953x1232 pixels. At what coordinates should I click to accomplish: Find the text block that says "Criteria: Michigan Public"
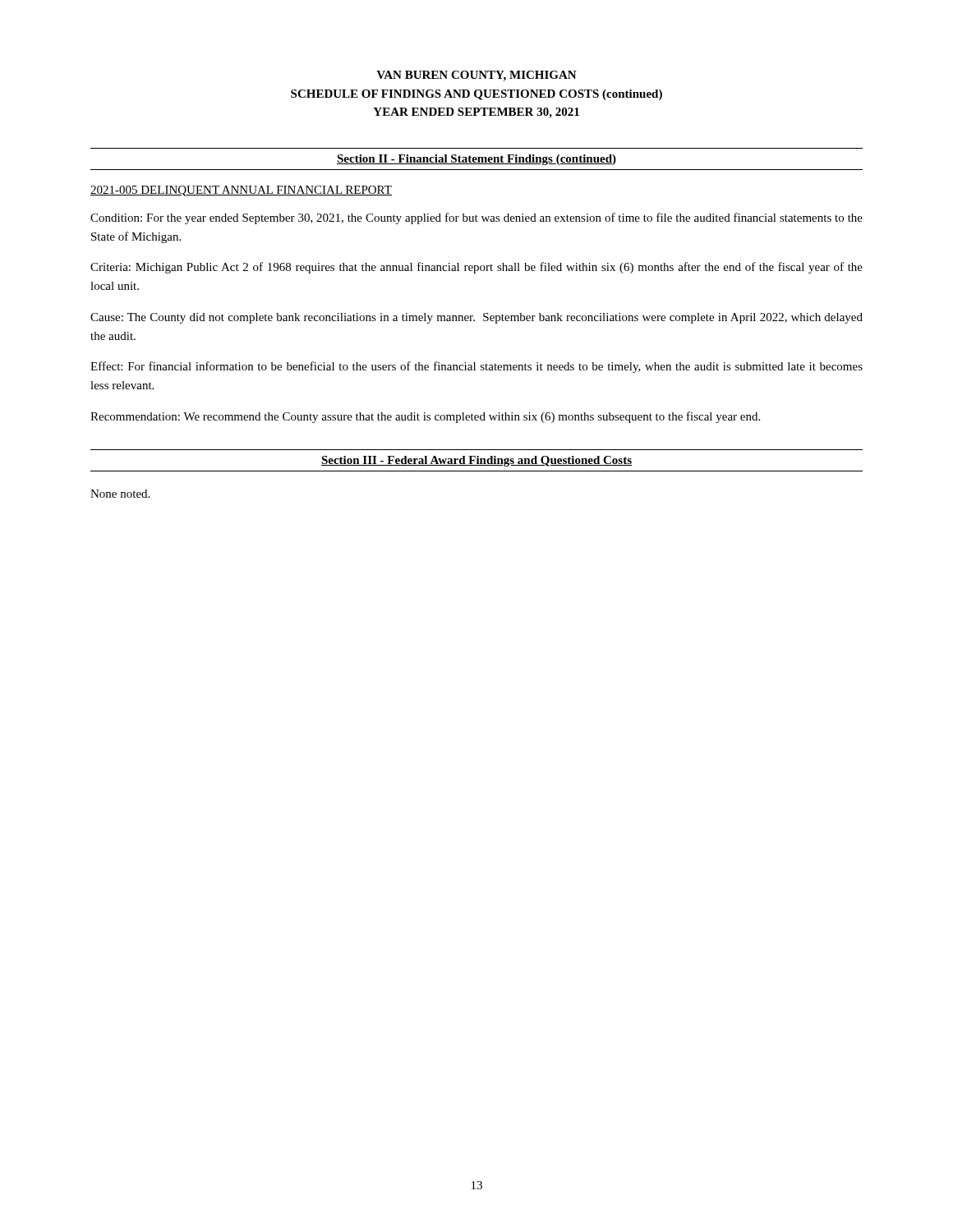476,276
